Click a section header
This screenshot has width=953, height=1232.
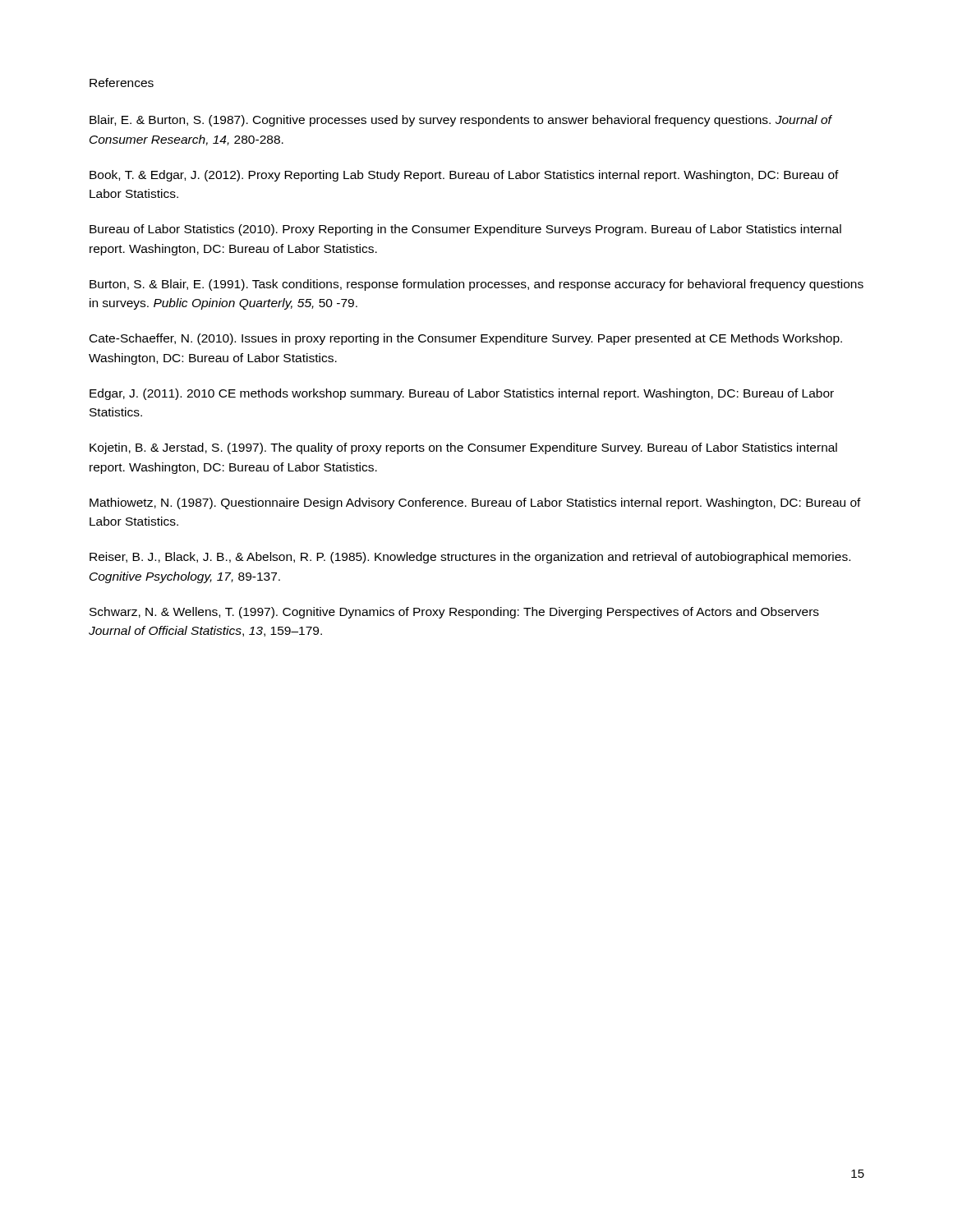[121, 83]
